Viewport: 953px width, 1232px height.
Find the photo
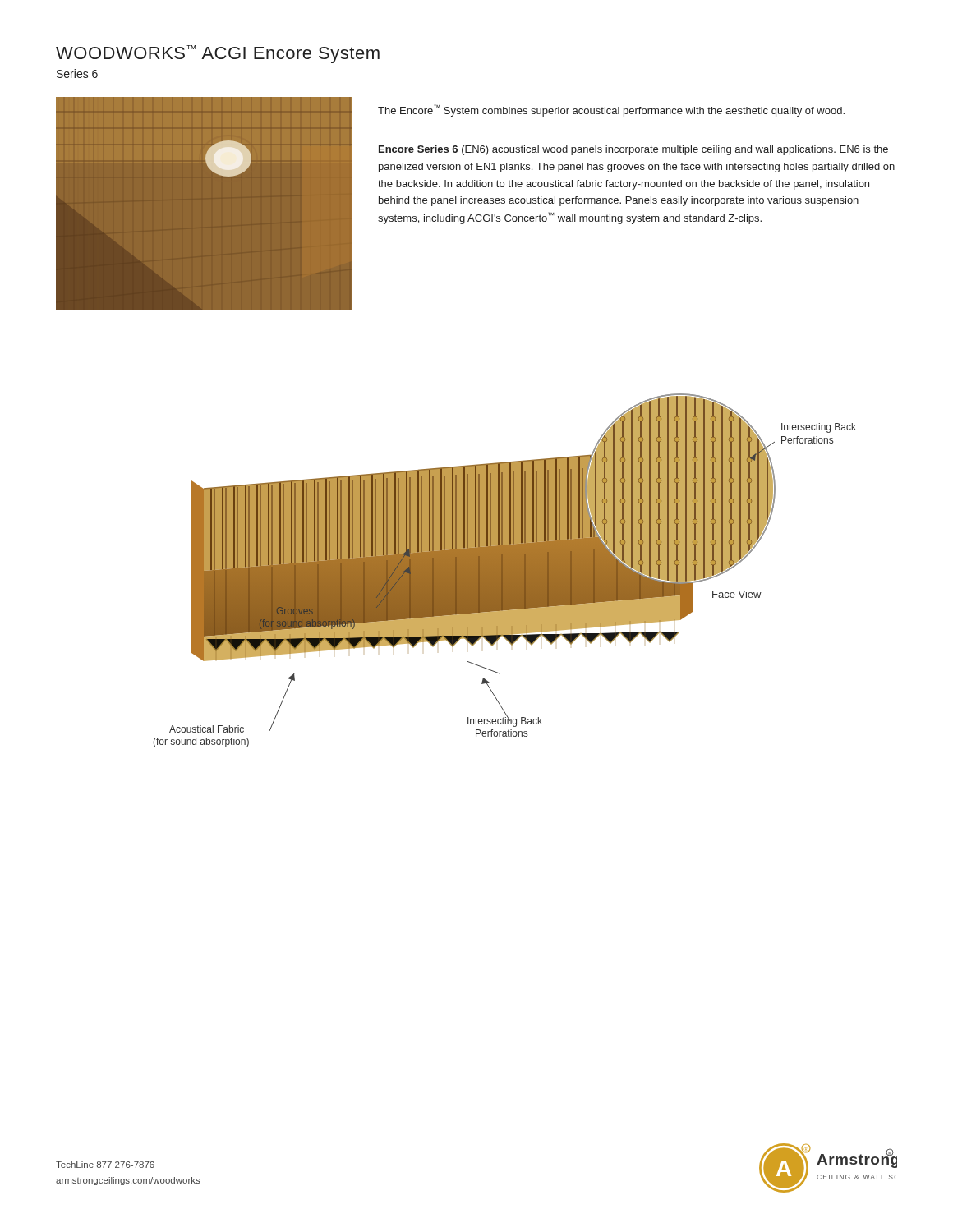[x=204, y=204]
